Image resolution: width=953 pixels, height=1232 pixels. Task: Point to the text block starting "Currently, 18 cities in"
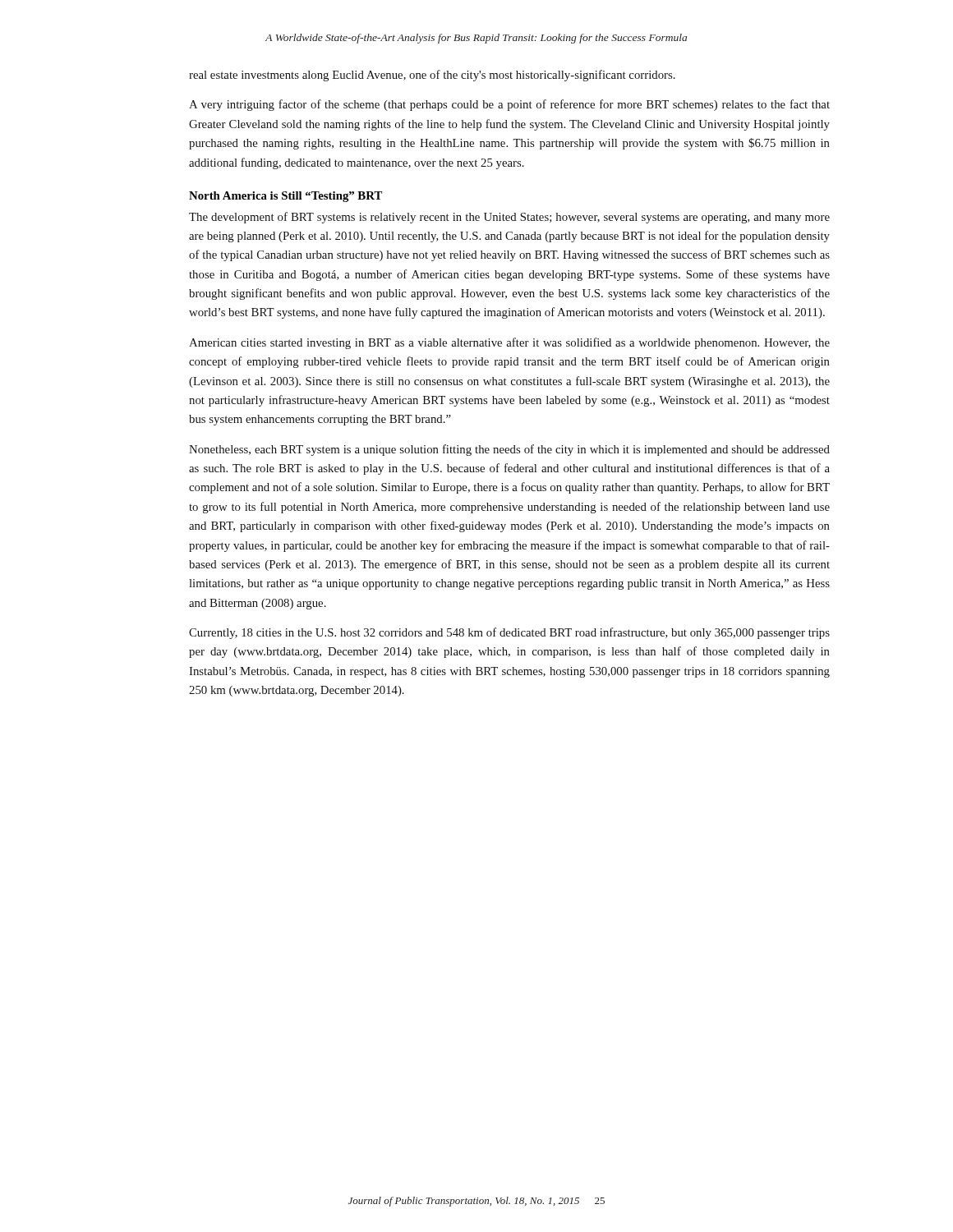tap(509, 661)
